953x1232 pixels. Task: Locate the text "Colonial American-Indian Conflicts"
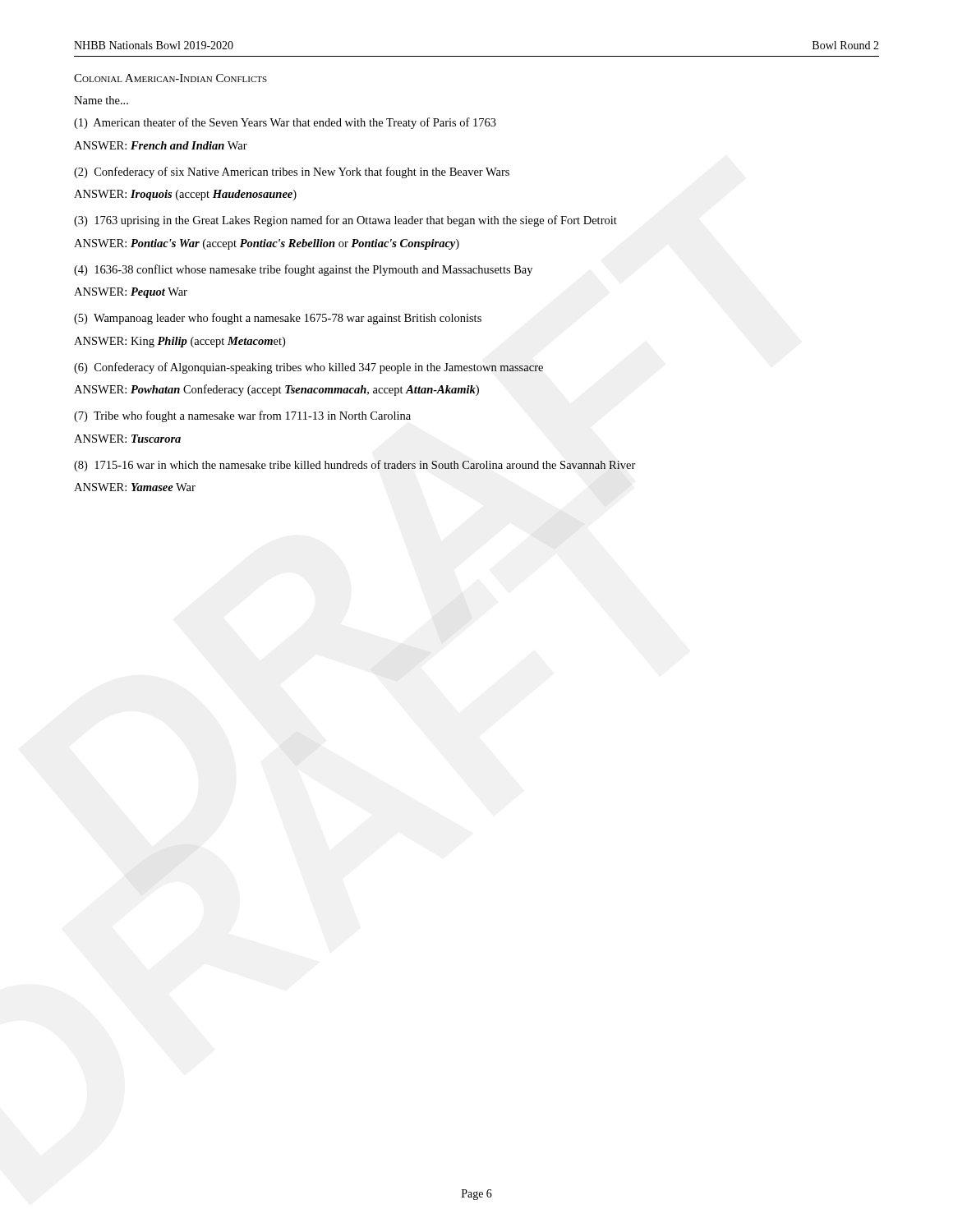pos(171,78)
